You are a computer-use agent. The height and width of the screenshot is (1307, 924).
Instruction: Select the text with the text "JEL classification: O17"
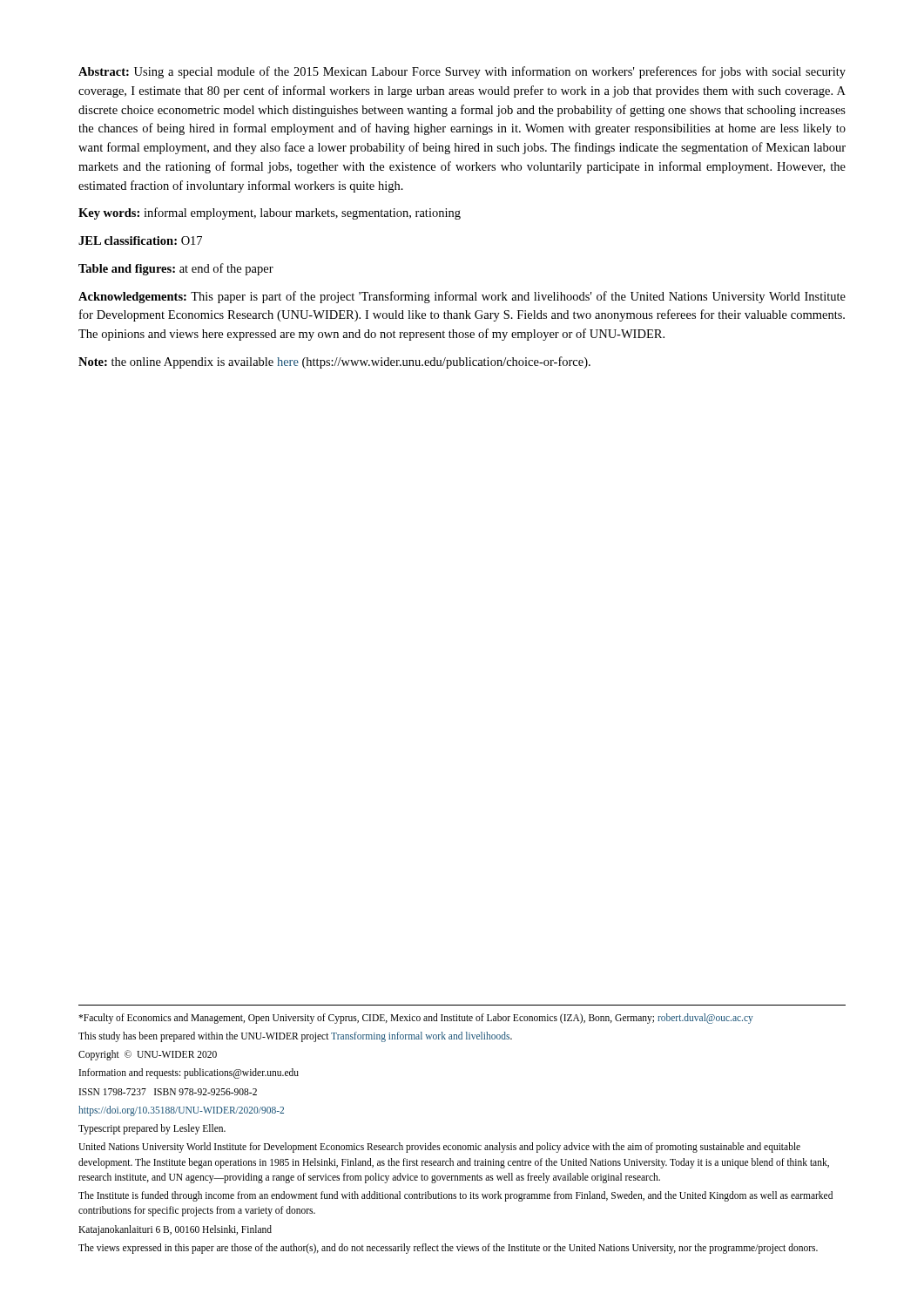(140, 240)
